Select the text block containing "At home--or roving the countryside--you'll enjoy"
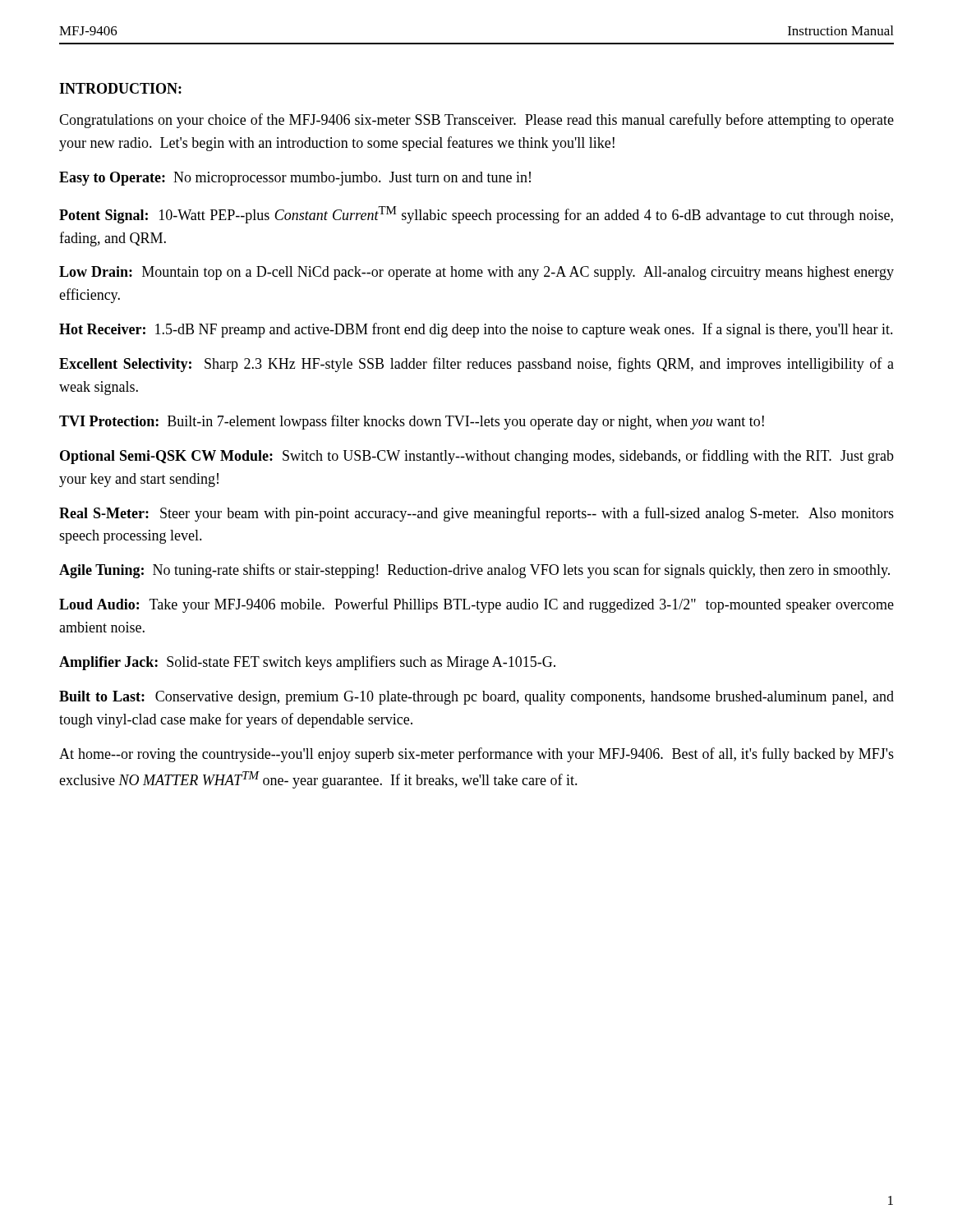 (476, 767)
